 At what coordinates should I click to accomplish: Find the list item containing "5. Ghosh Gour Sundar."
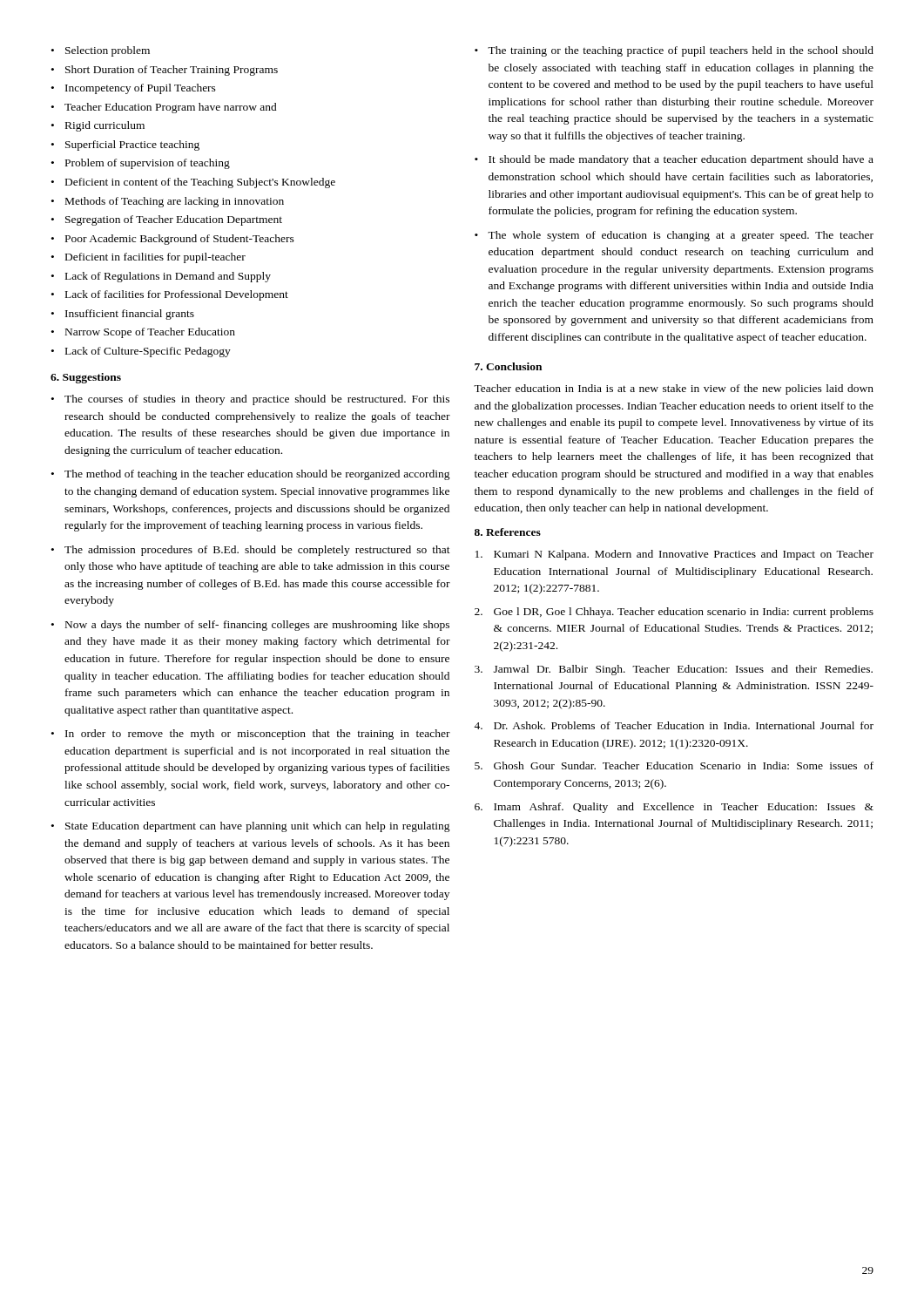674,775
